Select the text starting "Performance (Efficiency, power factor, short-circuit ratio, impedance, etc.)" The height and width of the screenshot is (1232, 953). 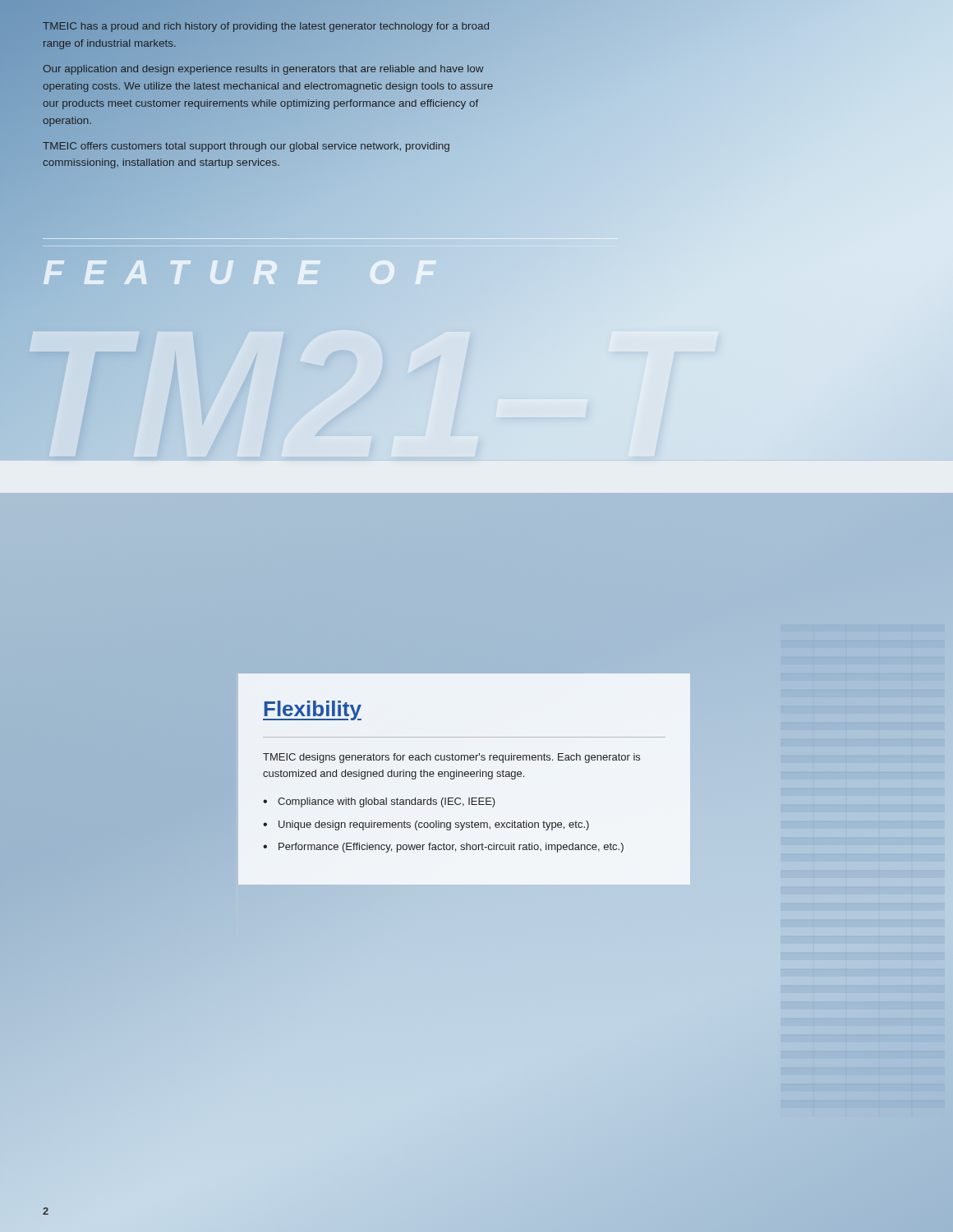tap(451, 847)
